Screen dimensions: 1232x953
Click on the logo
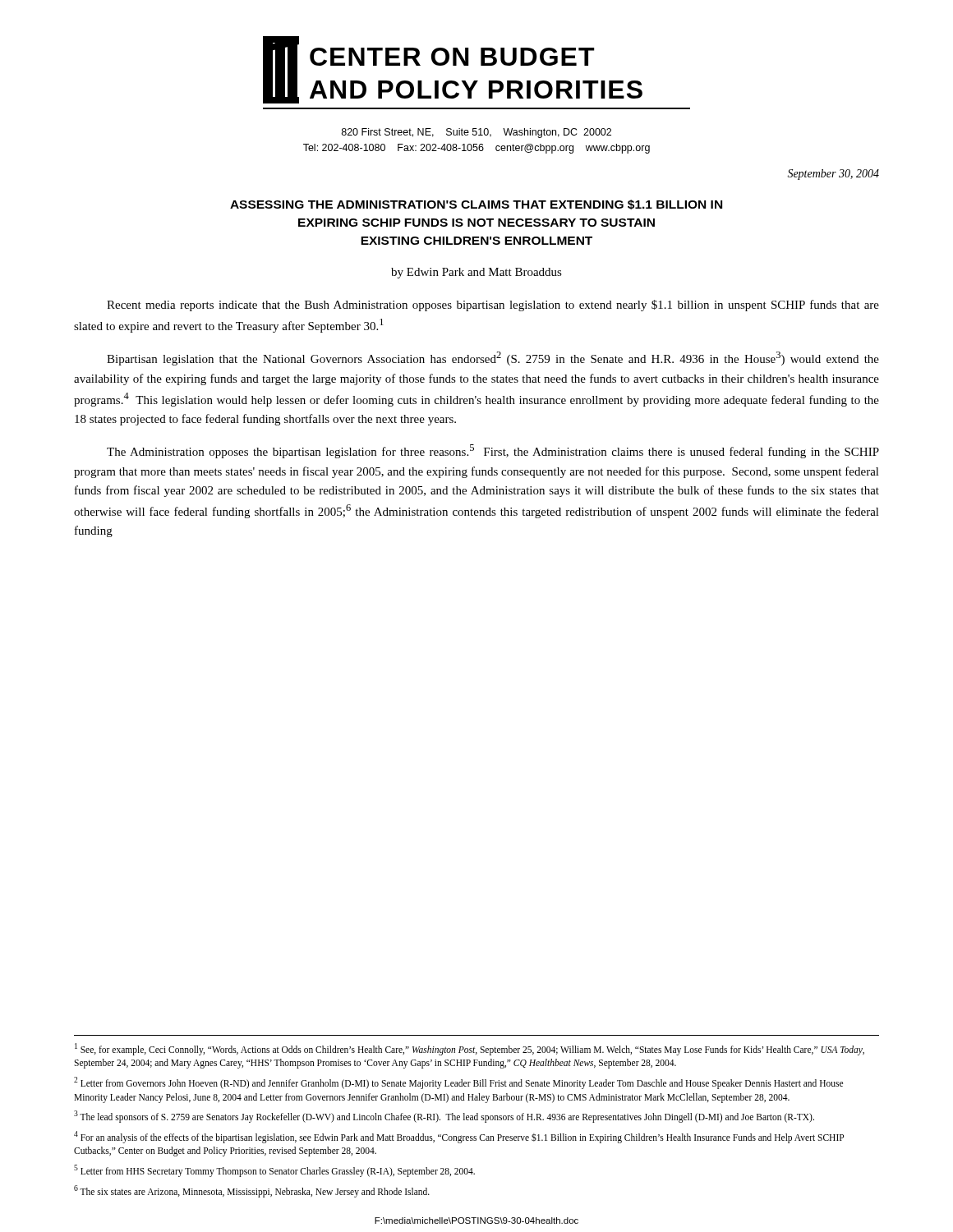(476, 60)
